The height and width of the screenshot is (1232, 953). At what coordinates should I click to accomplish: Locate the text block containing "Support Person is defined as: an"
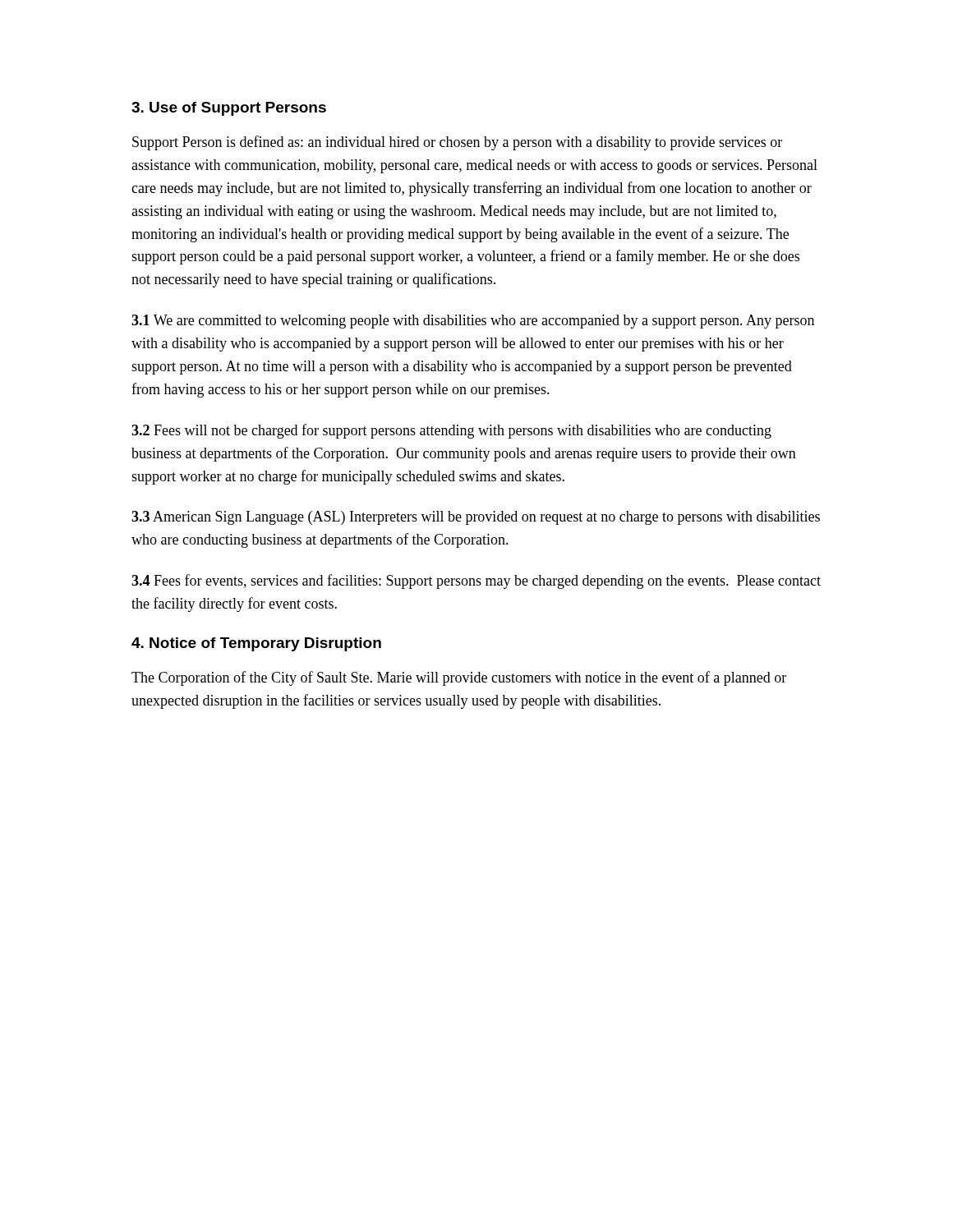[x=474, y=211]
